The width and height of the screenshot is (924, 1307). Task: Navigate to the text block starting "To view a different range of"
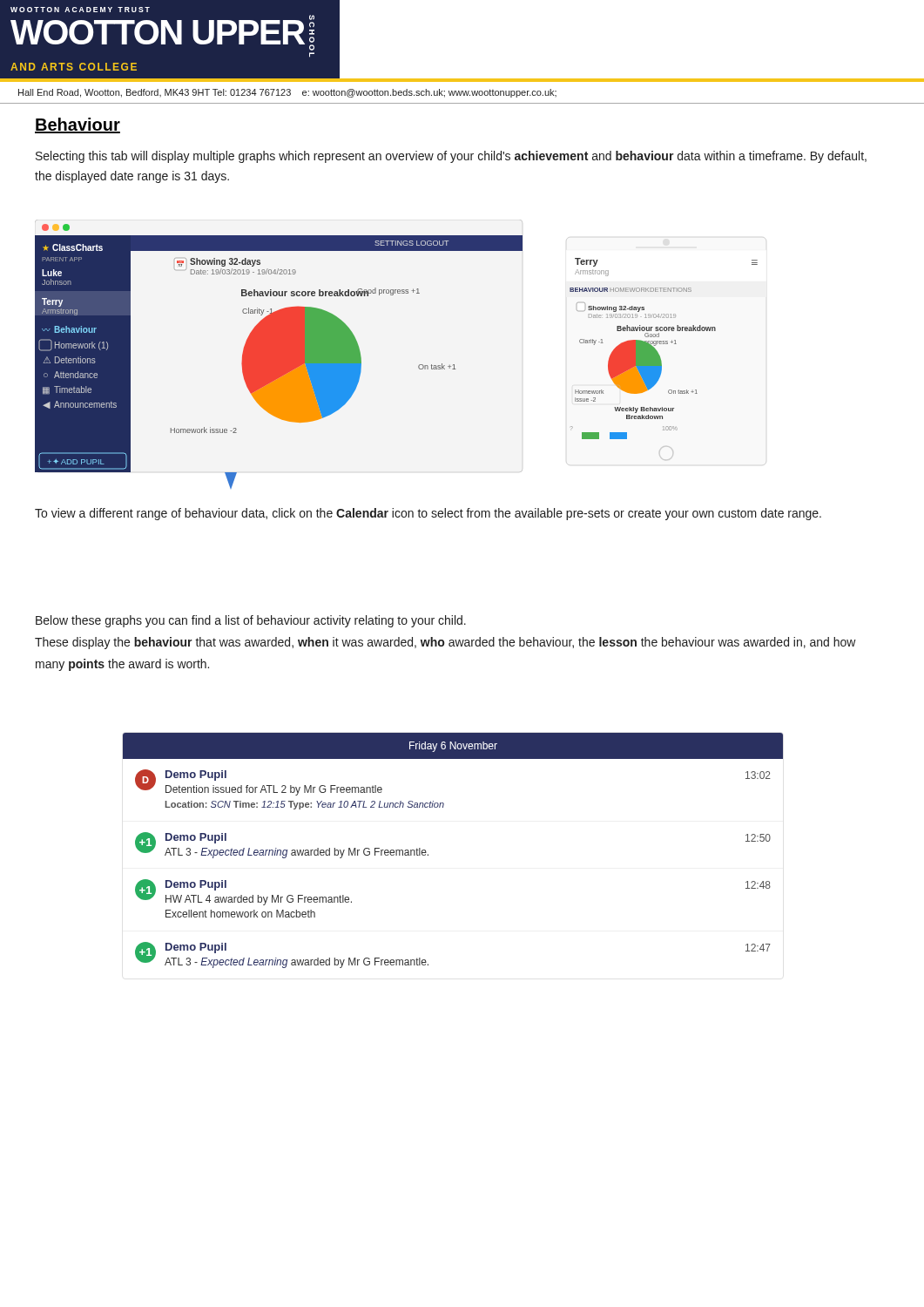tap(428, 513)
